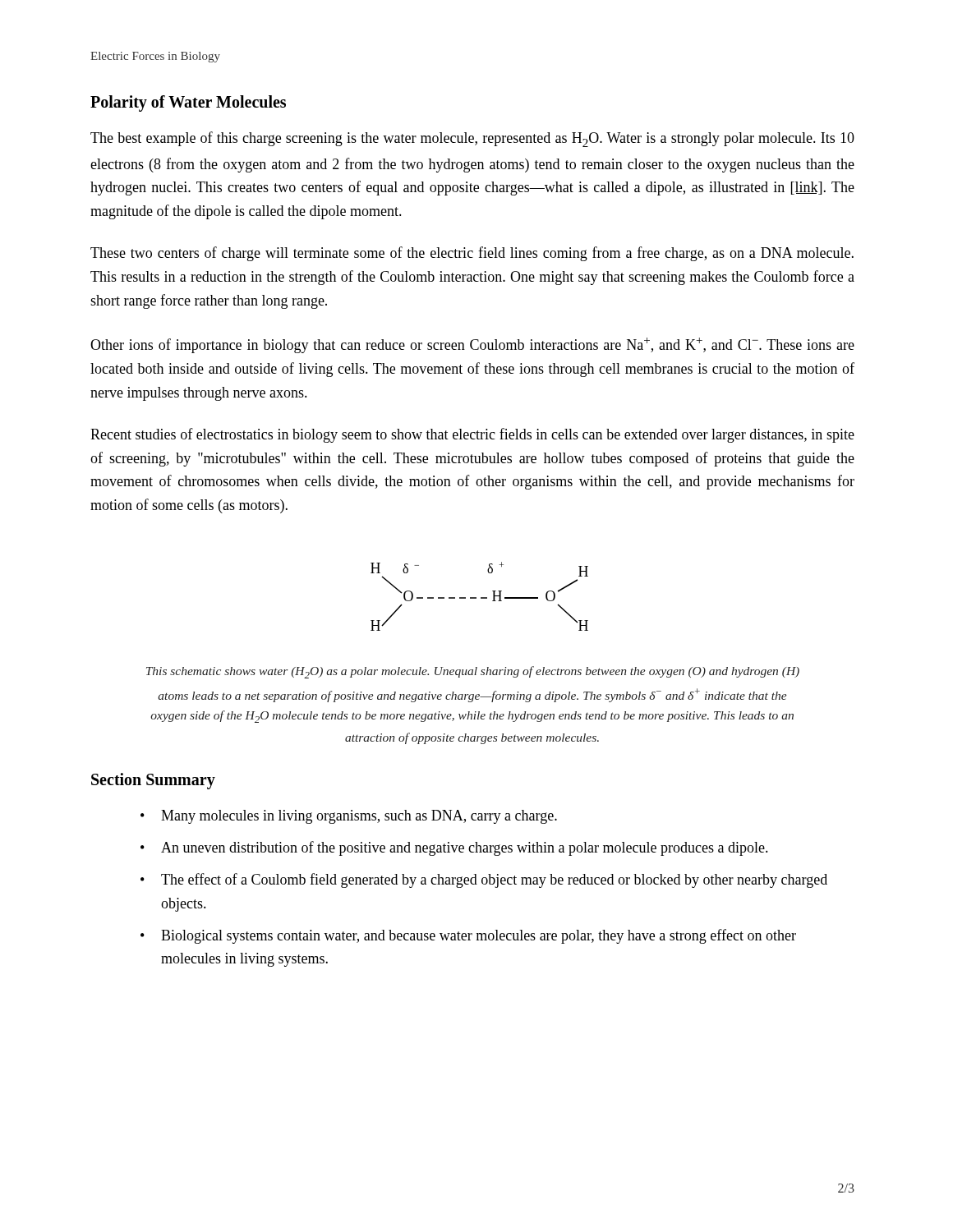Locate the text block containing "Recent studies of electrostatics"
Viewport: 953px width, 1232px height.
pyautogui.click(x=472, y=470)
